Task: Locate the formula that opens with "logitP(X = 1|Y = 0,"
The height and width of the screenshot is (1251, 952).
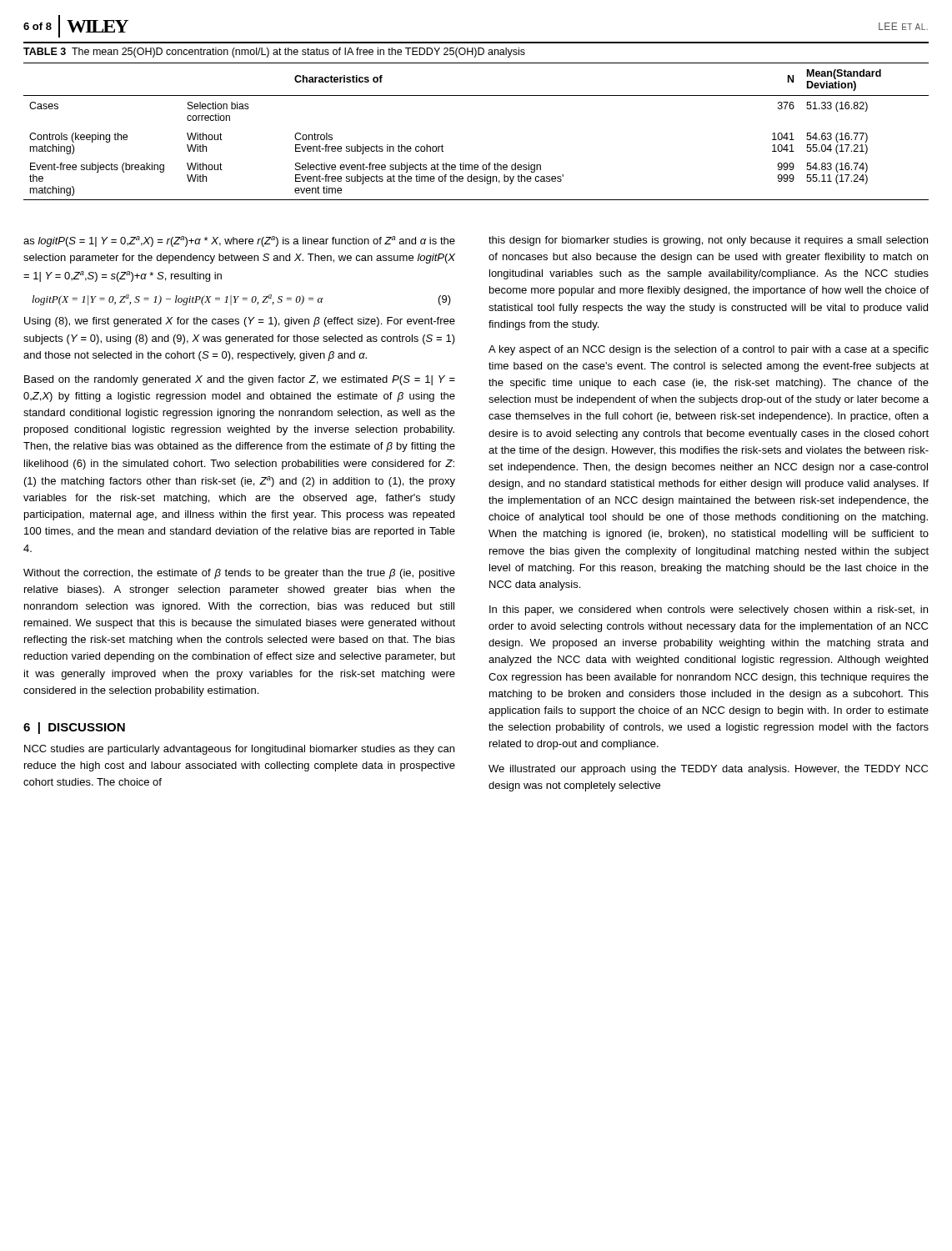Action: [x=243, y=299]
